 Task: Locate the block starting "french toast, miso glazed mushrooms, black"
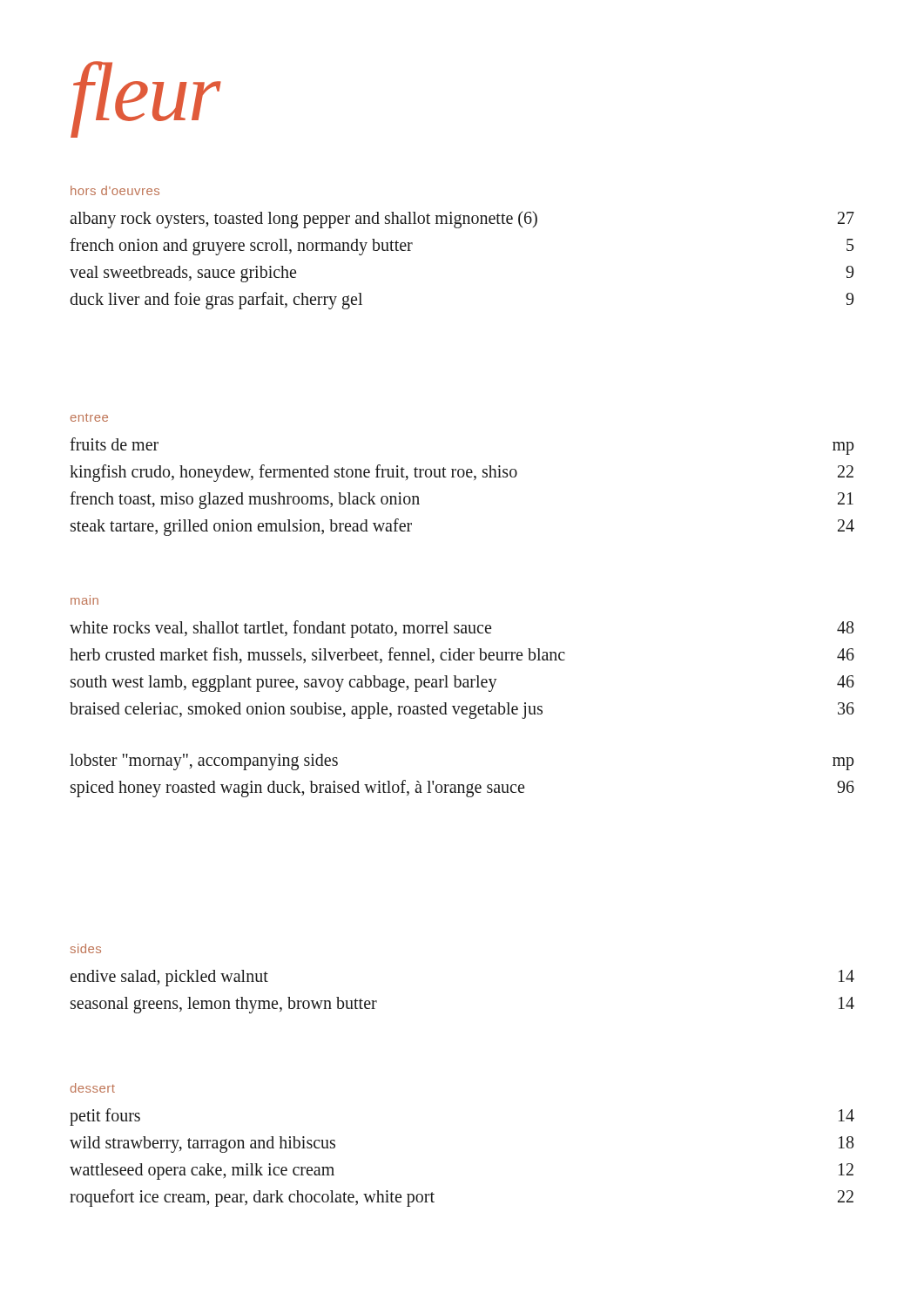(237, 500)
